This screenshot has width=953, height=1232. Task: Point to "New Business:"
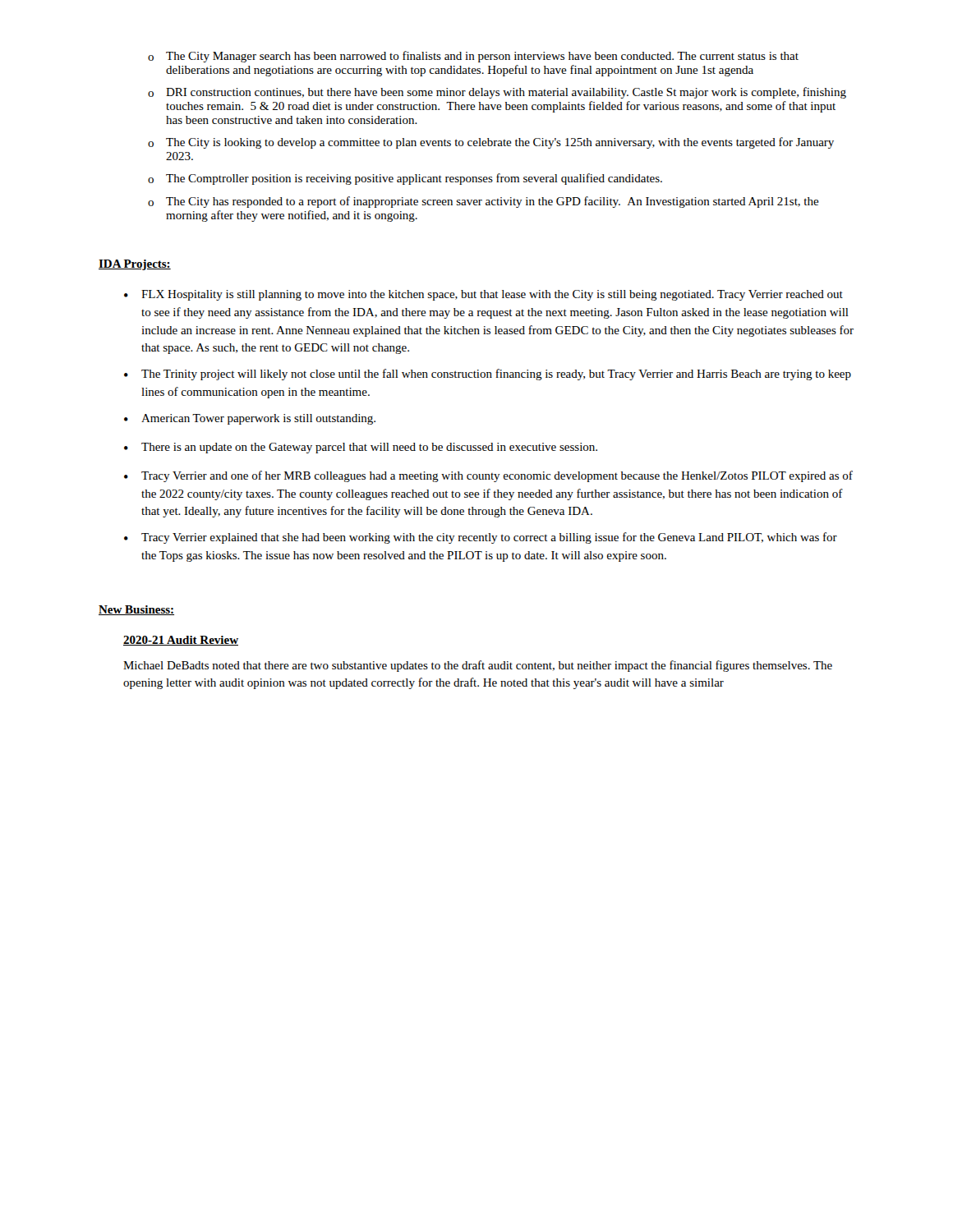click(x=136, y=610)
